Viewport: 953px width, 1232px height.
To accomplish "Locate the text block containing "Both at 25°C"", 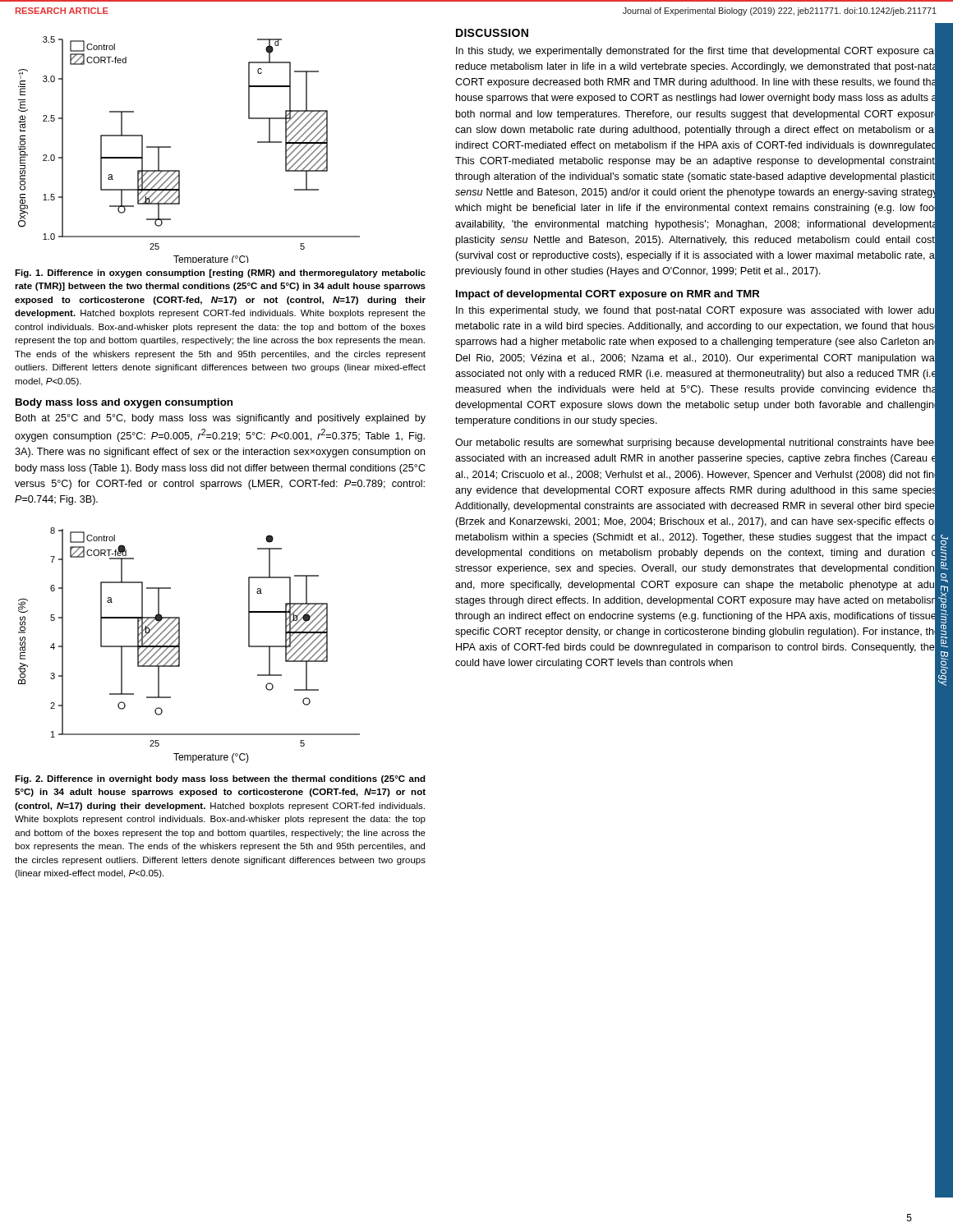I will [x=220, y=459].
